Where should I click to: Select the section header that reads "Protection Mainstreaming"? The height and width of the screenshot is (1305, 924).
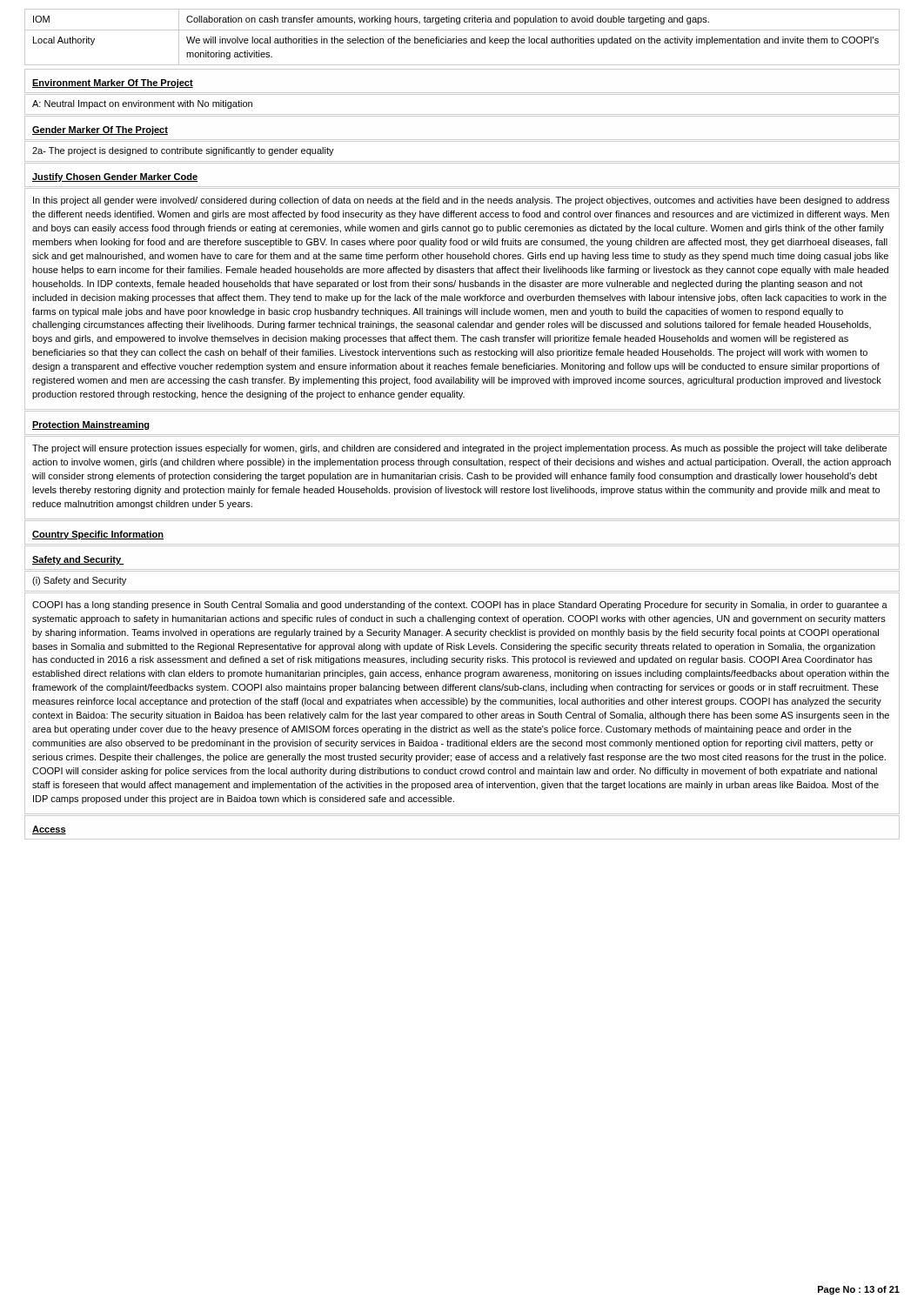462,425
